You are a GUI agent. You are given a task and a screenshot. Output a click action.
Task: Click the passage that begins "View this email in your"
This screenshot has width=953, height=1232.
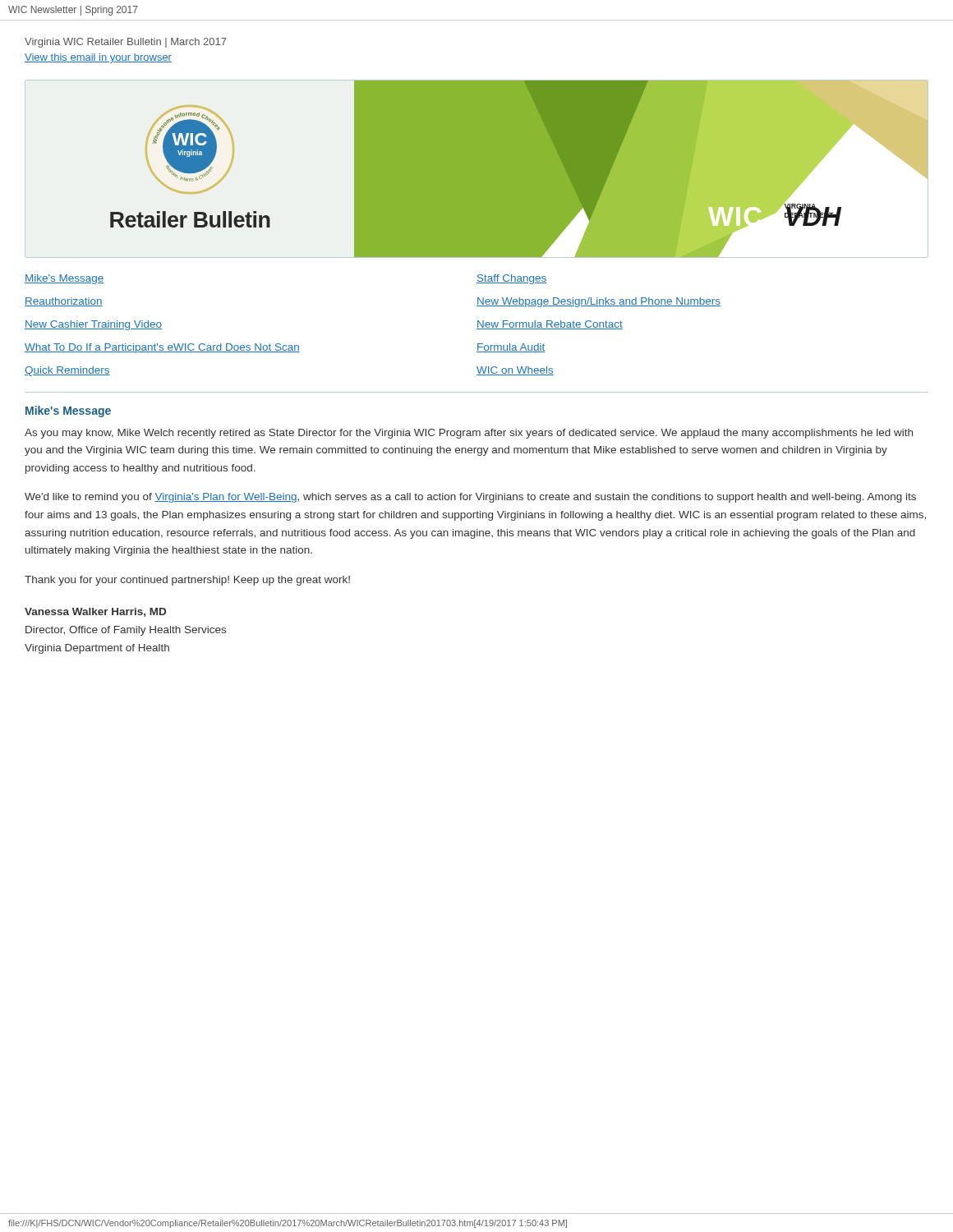point(98,57)
